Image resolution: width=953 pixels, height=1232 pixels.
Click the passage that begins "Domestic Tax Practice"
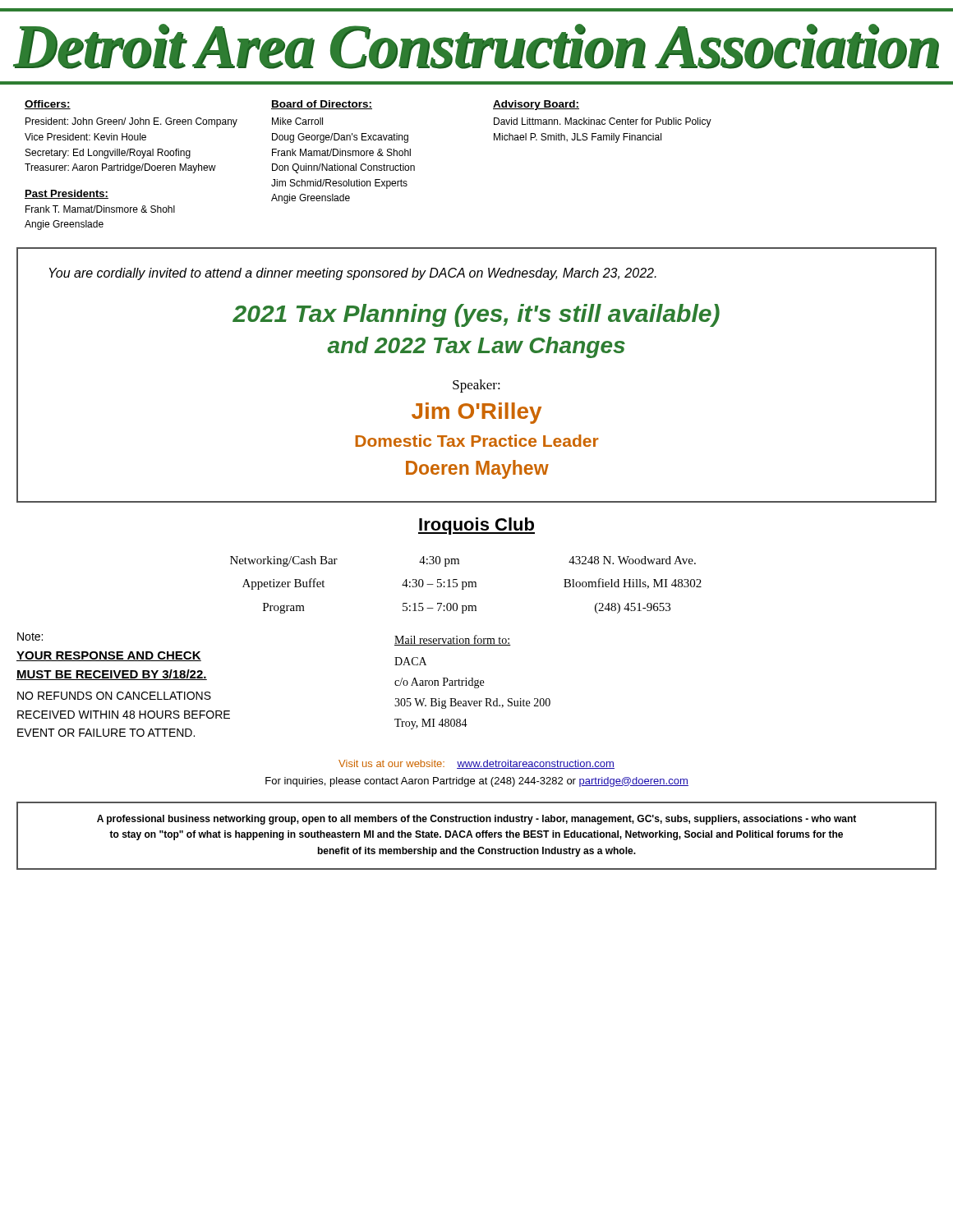pyautogui.click(x=476, y=441)
